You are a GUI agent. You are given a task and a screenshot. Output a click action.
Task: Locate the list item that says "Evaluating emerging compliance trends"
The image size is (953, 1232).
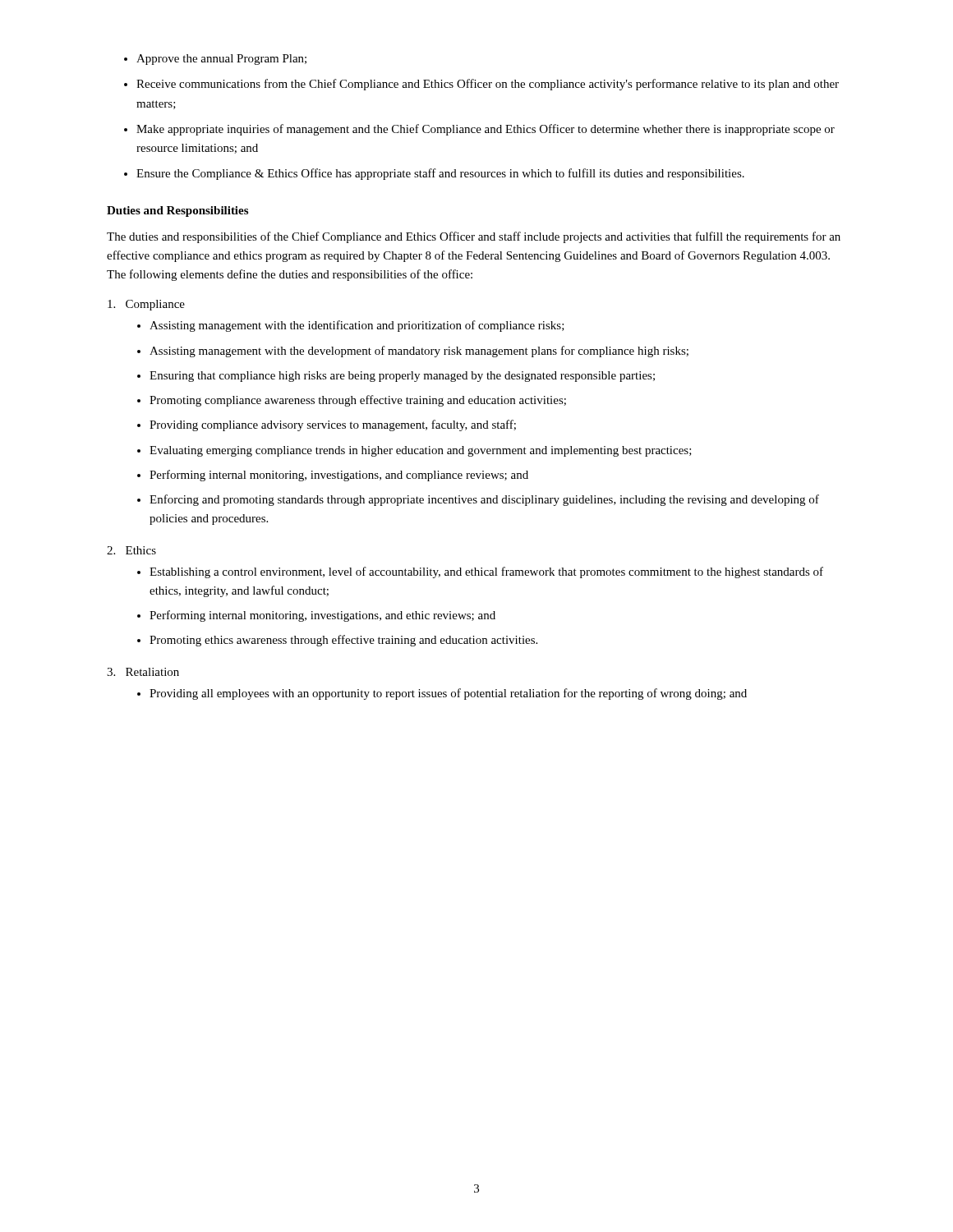coord(421,450)
